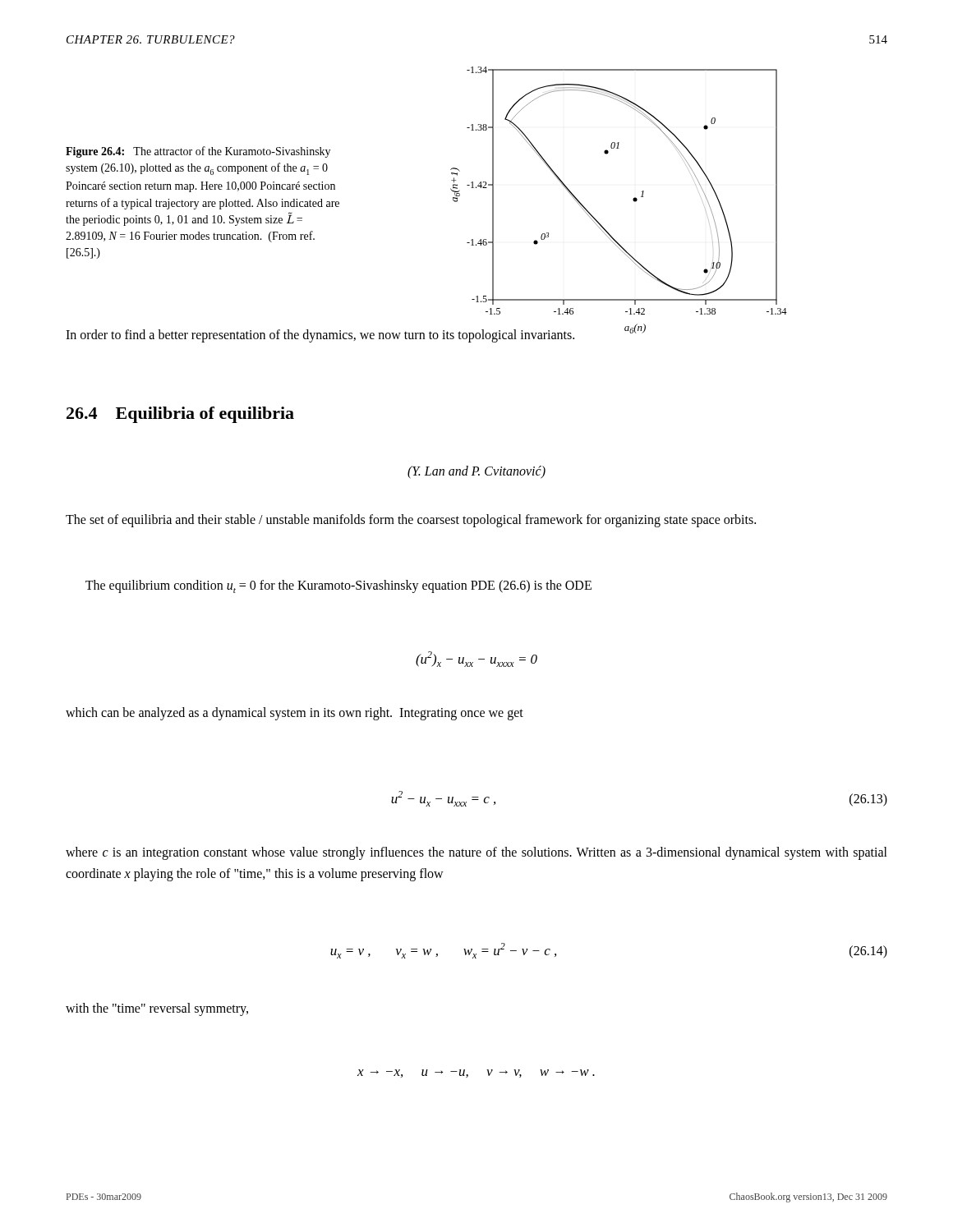Locate the block starting "with the "time" reversal"
Viewport: 953px width, 1232px height.
[x=157, y=1008]
